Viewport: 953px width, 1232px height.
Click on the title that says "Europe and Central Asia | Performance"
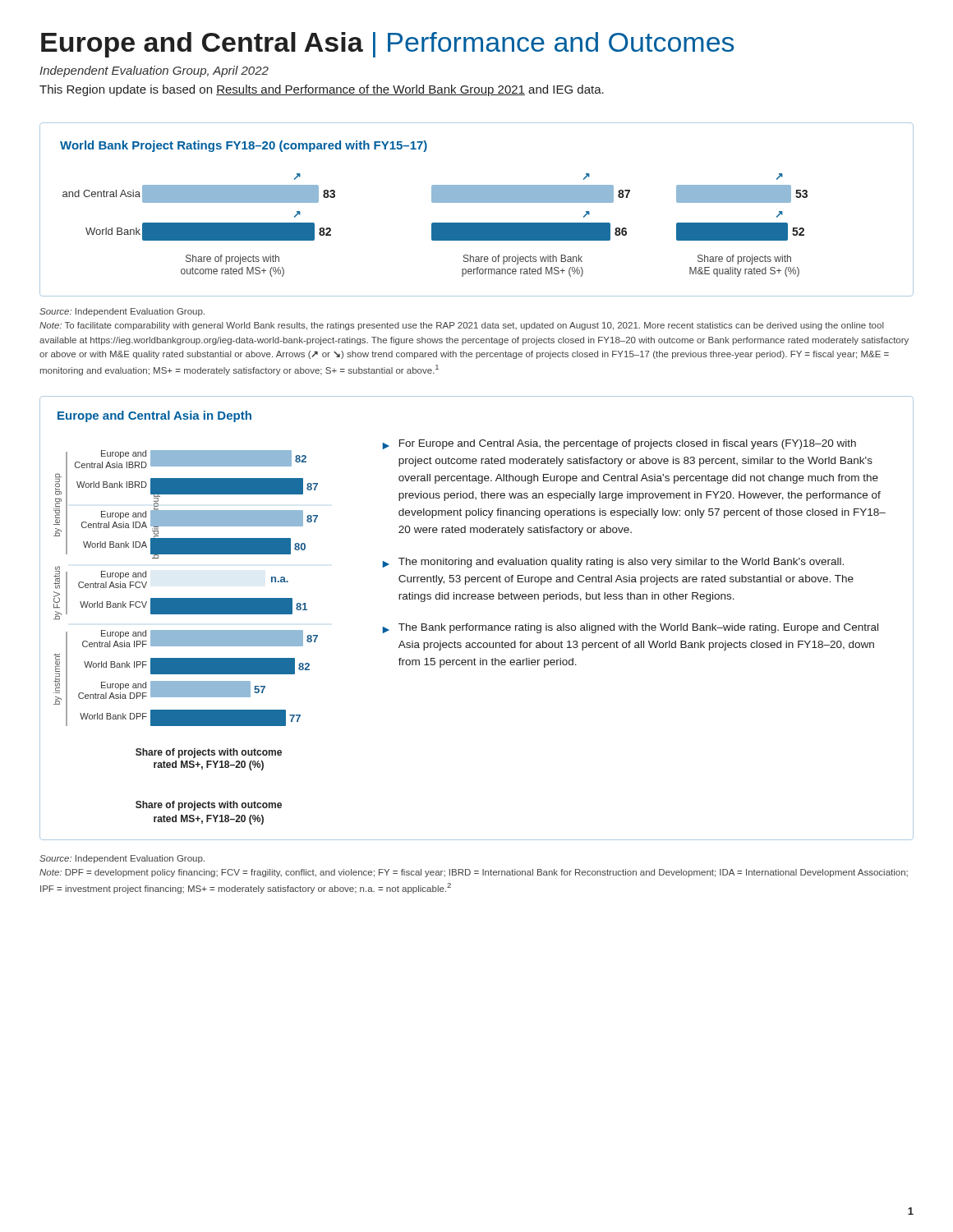tap(476, 42)
